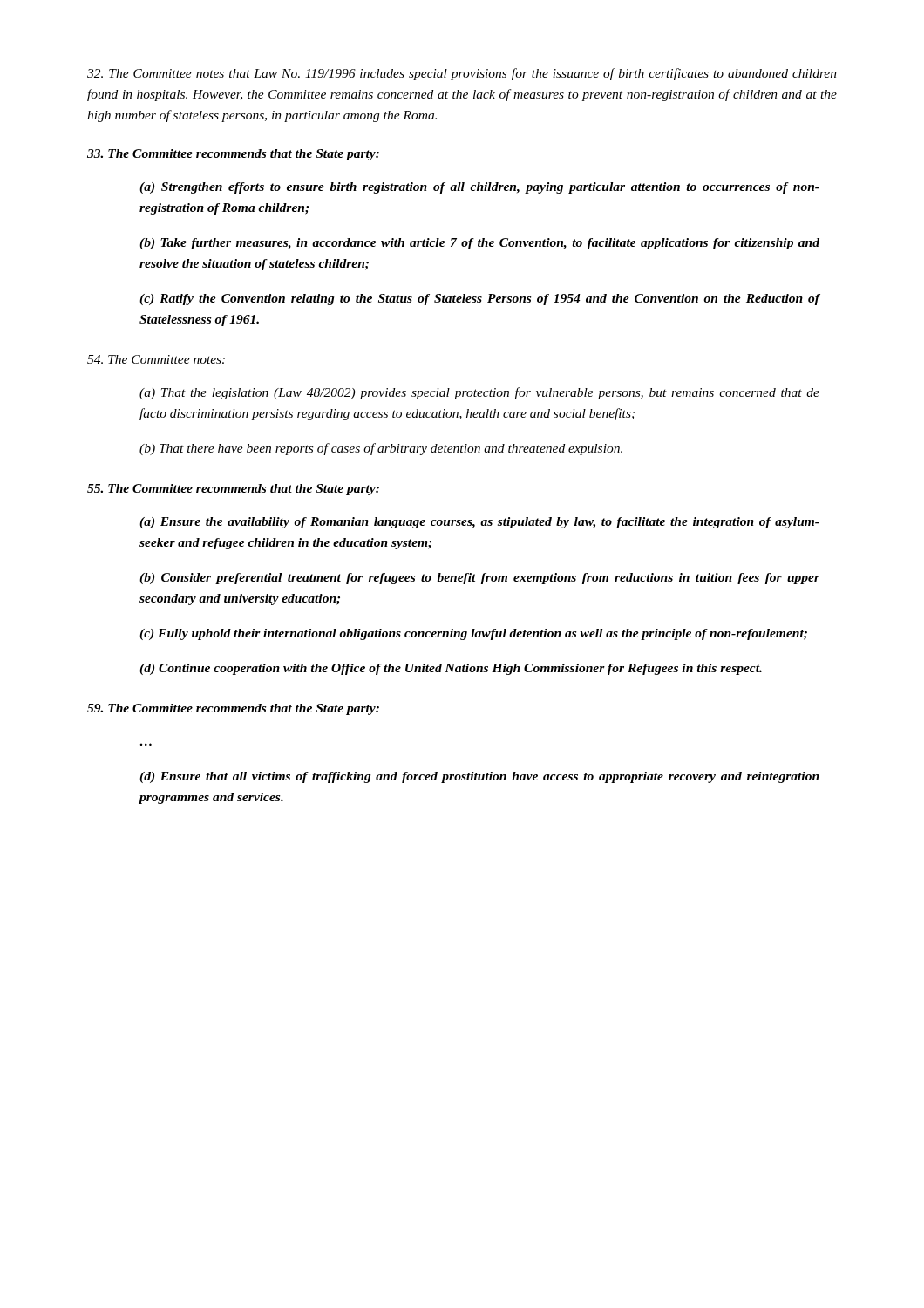The height and width of the screenshot is (1308, 924).
Task: Click on the passage starting "(b) Consider preferential treatment for"
Action: [479, 588]
